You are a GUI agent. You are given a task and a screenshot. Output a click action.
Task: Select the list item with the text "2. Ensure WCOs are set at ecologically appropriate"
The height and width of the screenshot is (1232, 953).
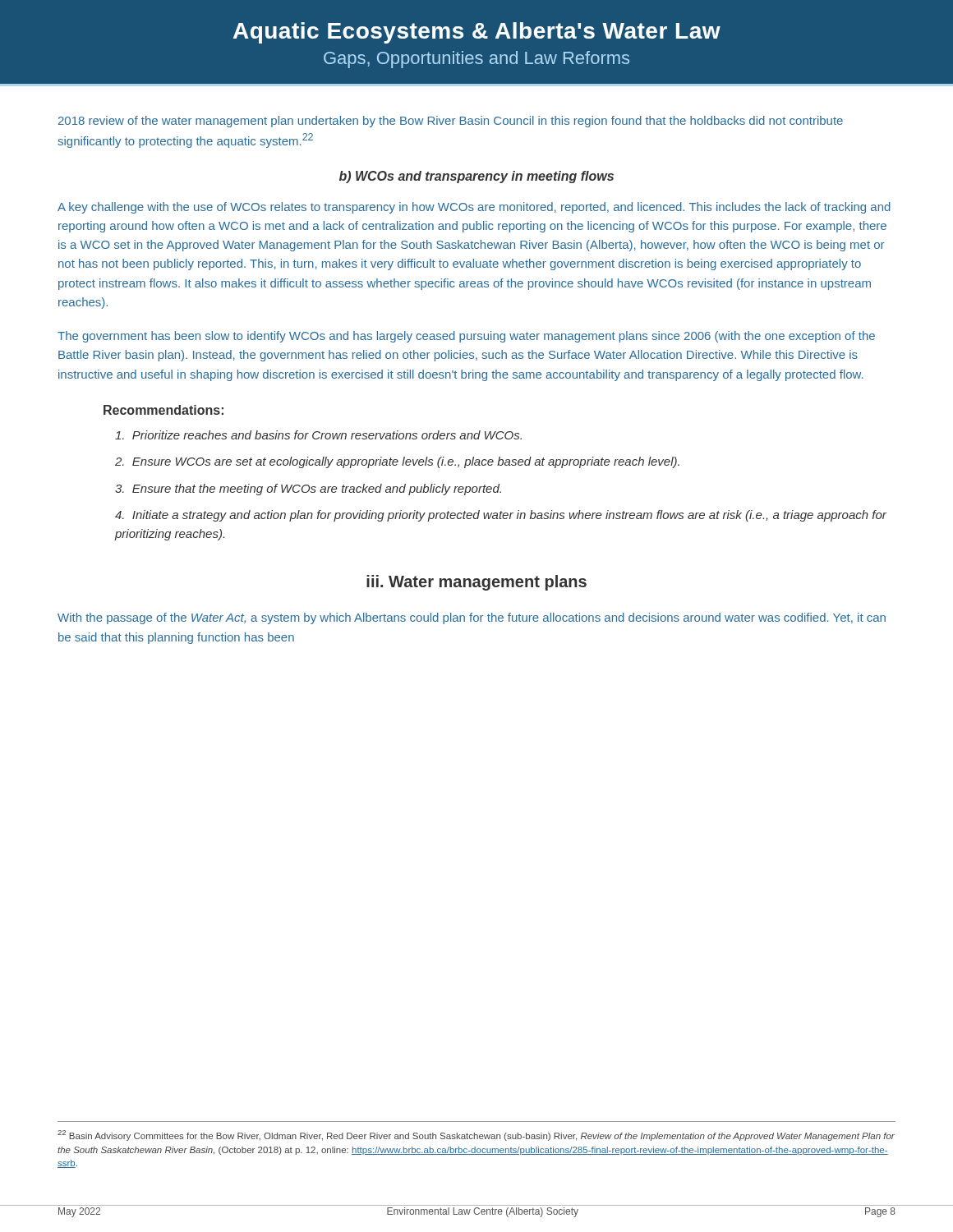pos(398,461)
